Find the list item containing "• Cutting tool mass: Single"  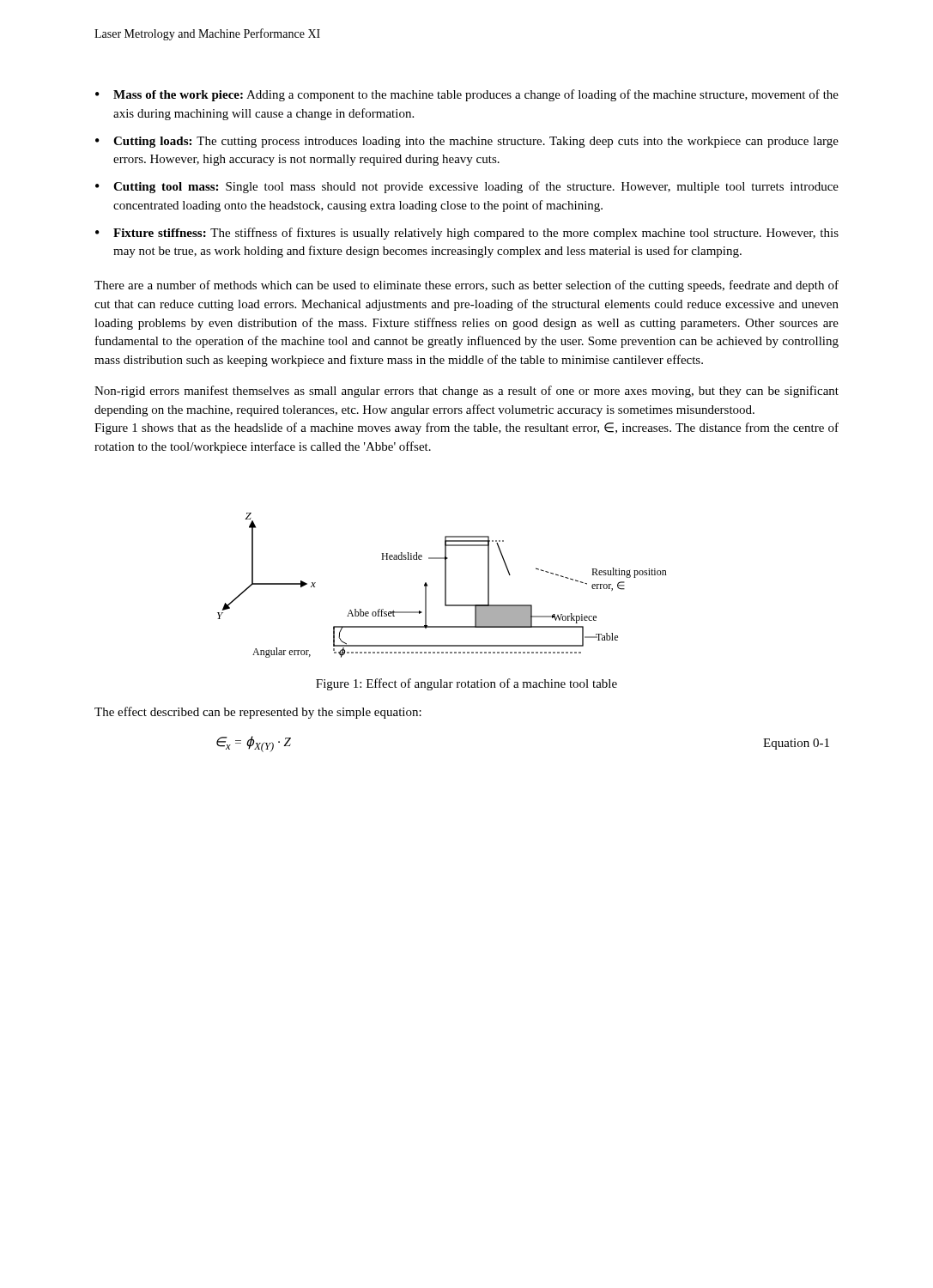[x=466, y=196]
